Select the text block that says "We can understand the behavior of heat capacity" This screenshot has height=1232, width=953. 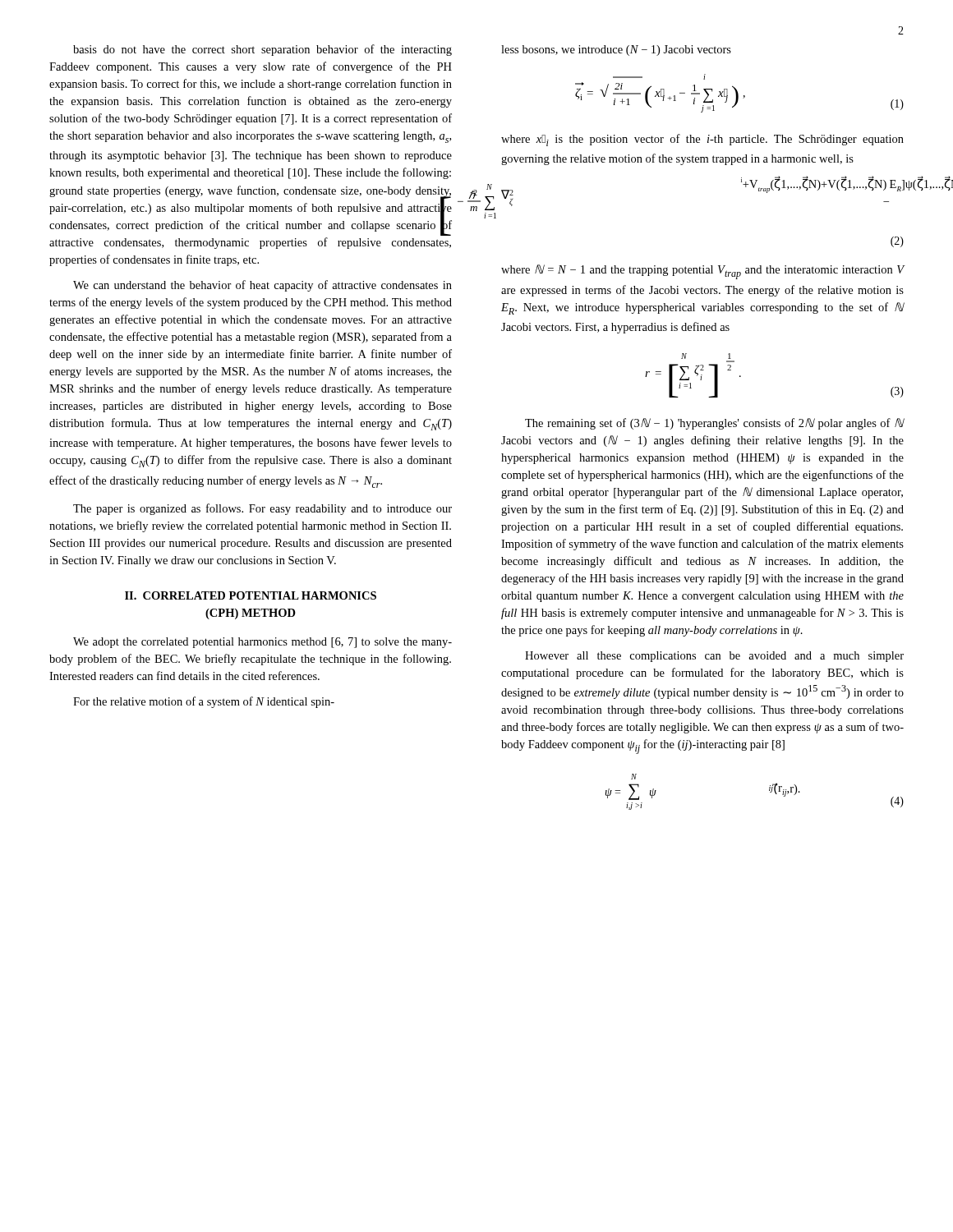click(251, 384)
